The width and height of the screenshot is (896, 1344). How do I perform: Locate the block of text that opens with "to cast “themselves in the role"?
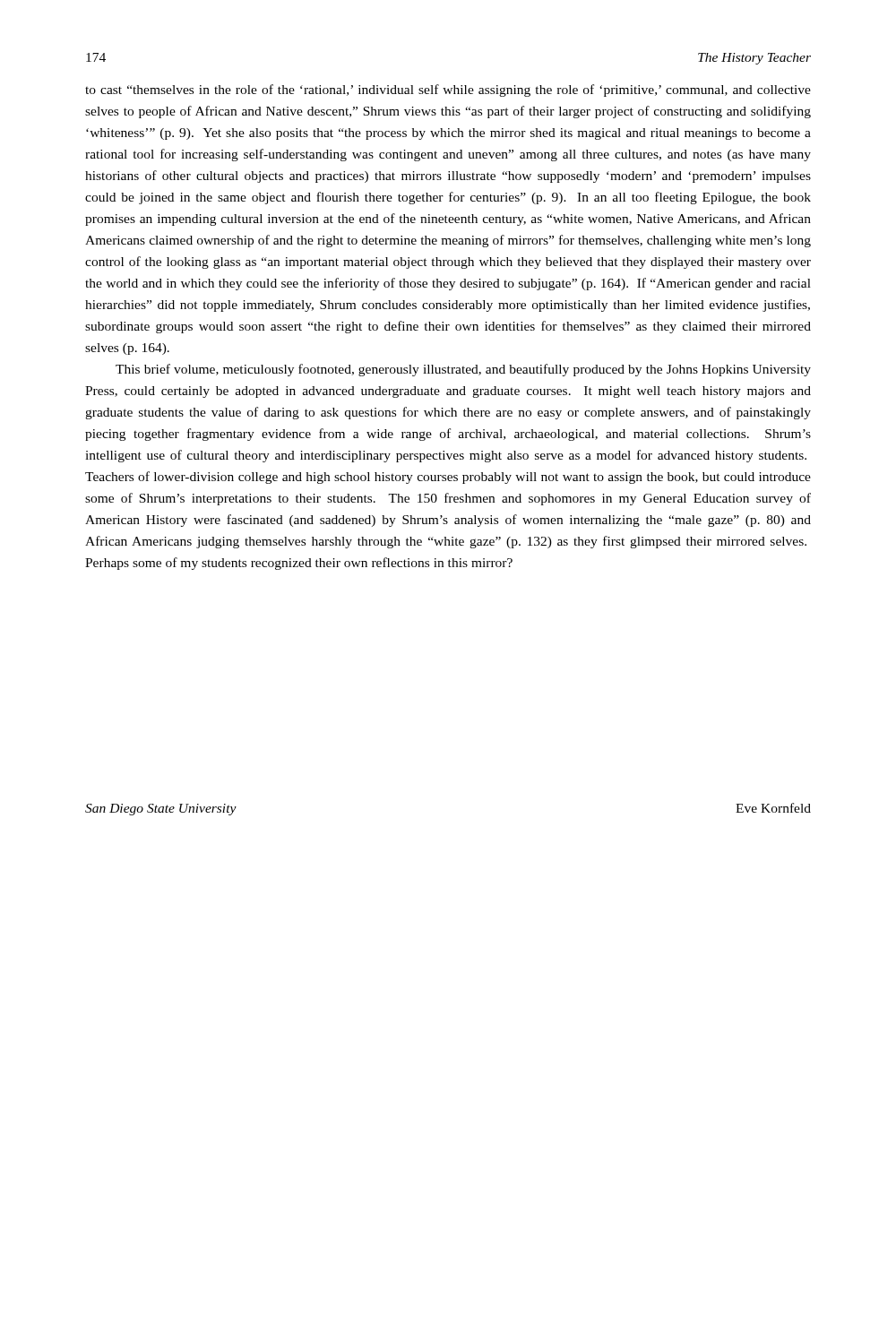click(x=448, y=219)
